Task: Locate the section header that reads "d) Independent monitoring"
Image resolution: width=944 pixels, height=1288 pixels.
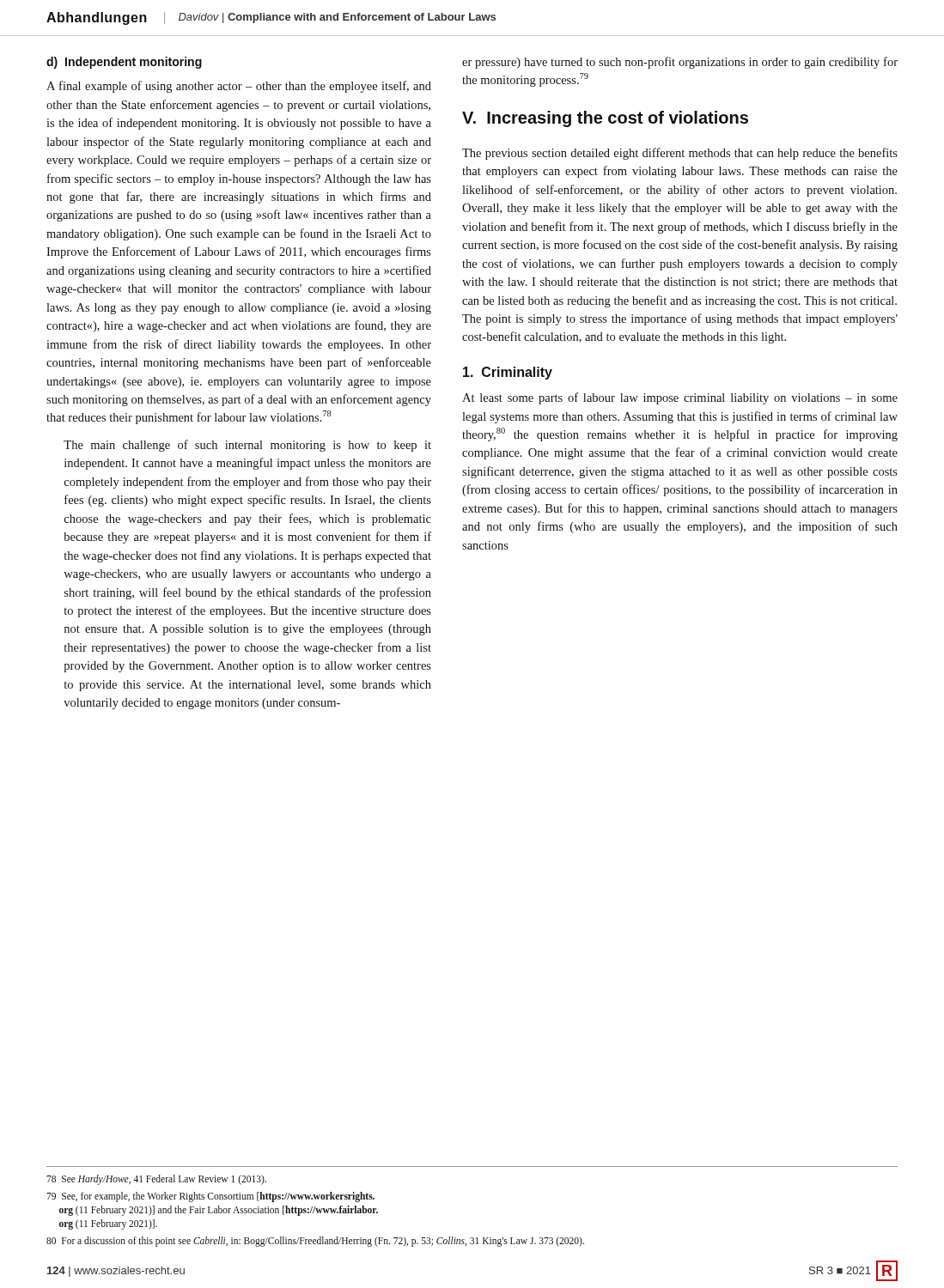Action: click(124, 62)
